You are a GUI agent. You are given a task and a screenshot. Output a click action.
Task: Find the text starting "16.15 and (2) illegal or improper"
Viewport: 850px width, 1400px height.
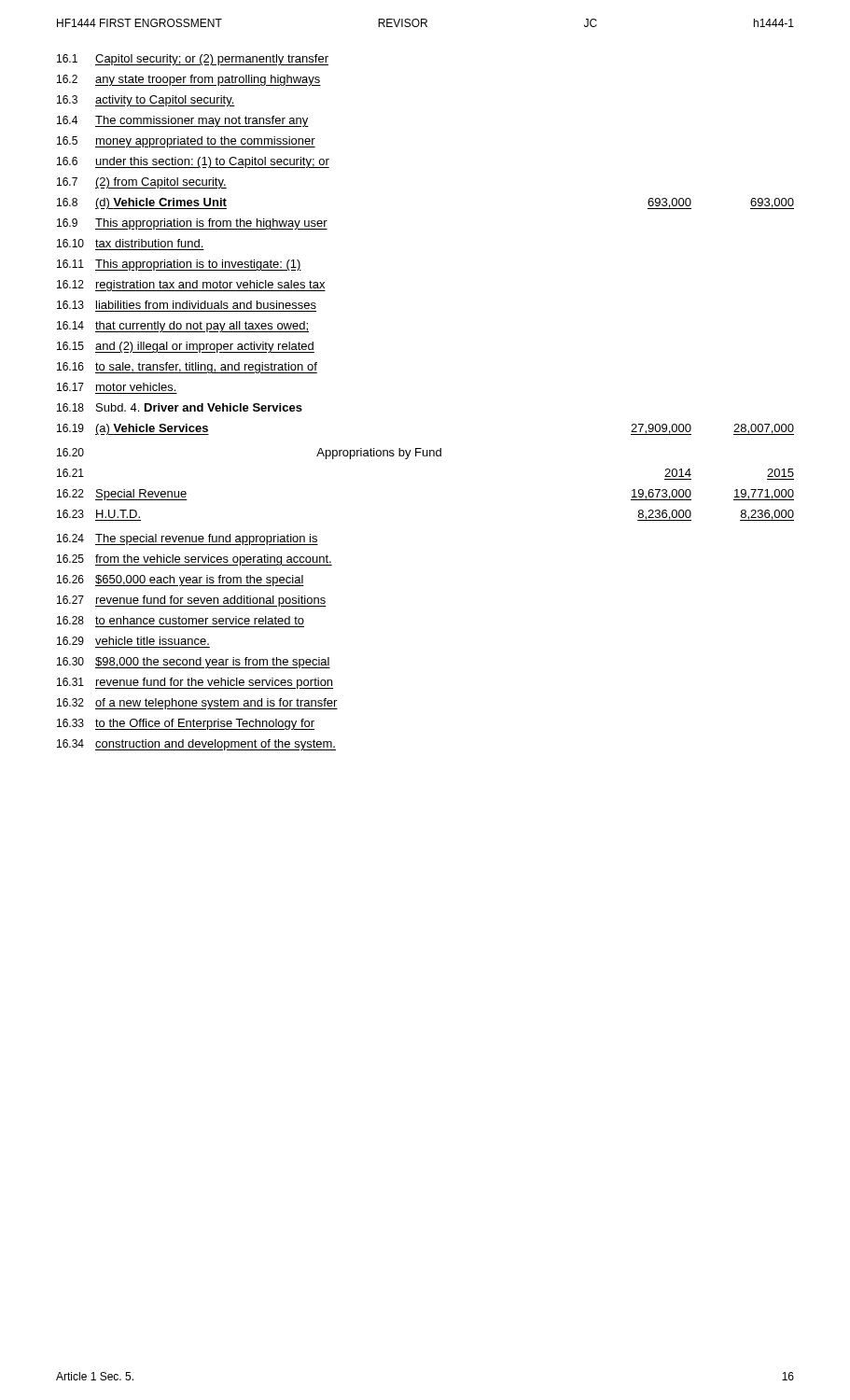pyautogui.click(x=322, y=346)
